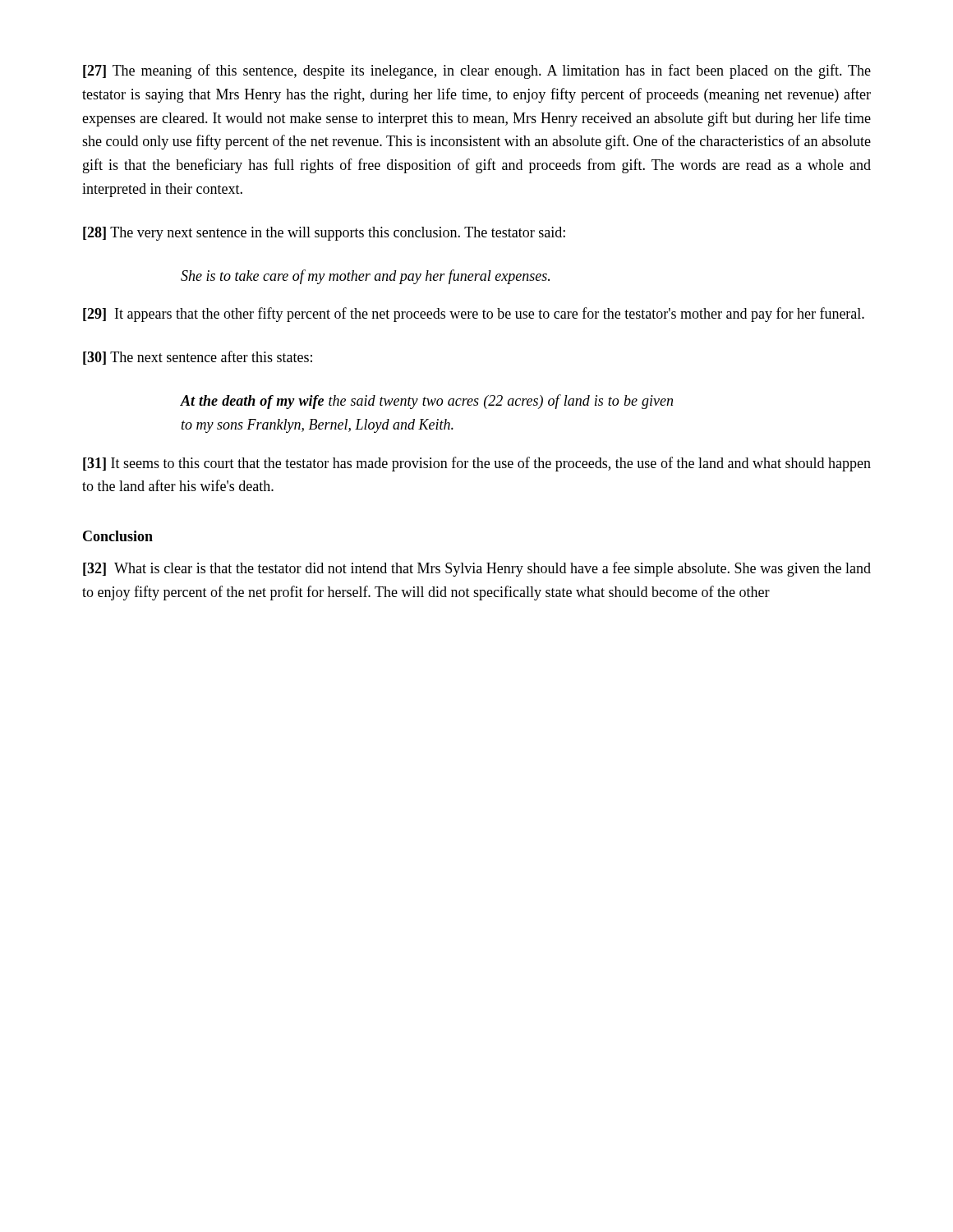Click on the block starting "[28] The very"
Screen dimensions: 1232x953
coord(324,232)
